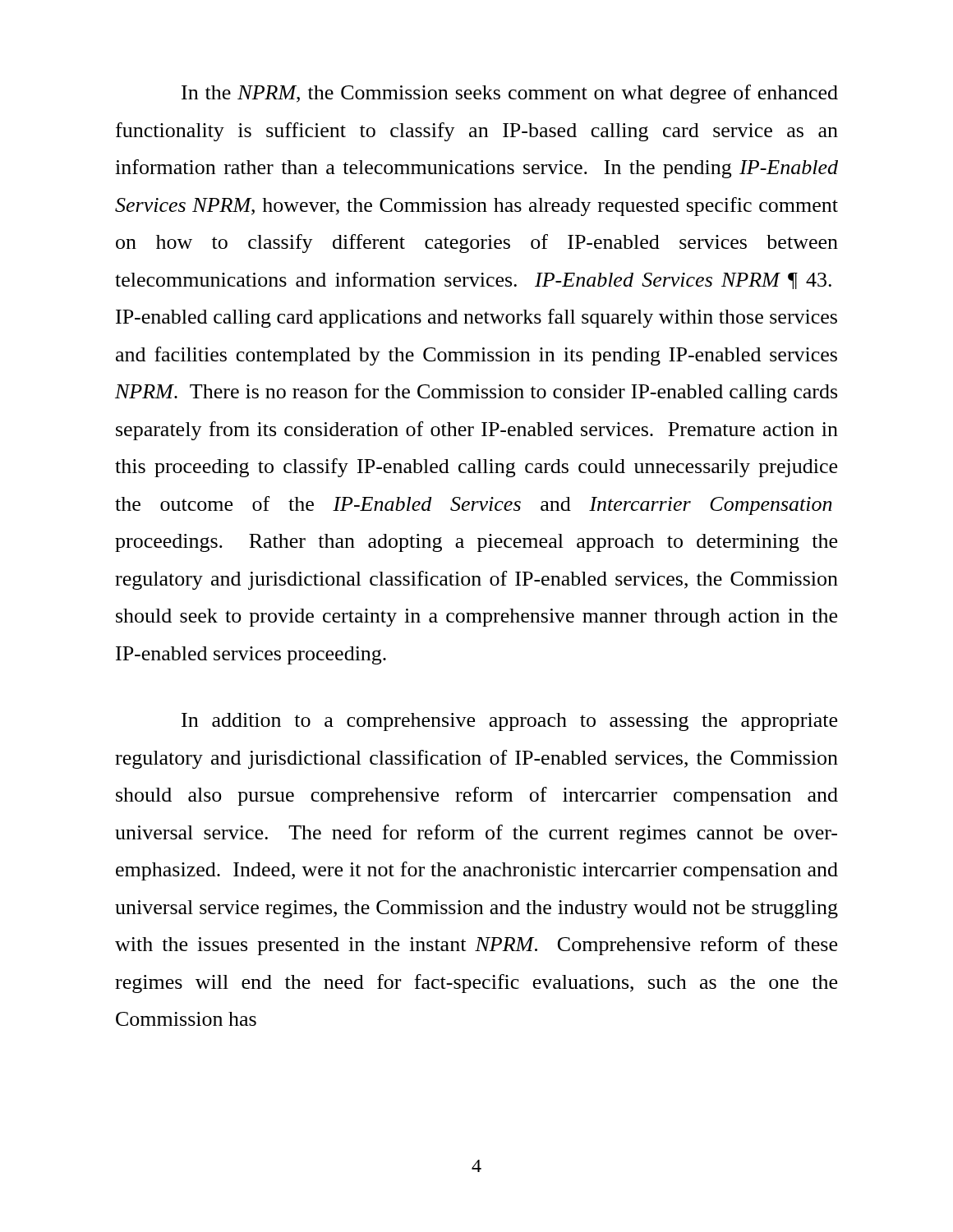Locate the text block starting "In the NPRM, the Commission seeks comment"
This screenshot has height=1232, width=953.
tap(476, 373)
